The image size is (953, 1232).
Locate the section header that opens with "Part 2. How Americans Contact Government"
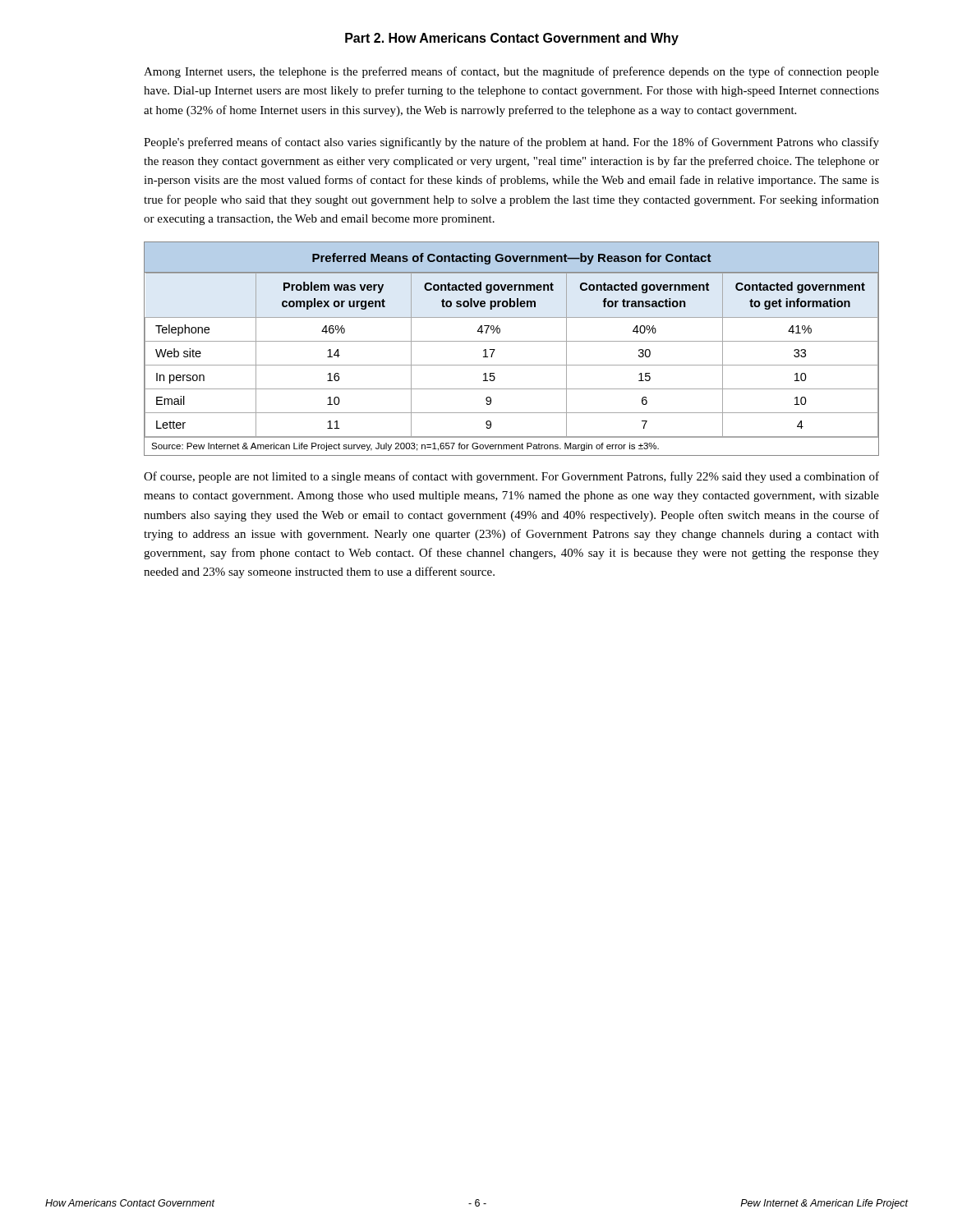(x=511, y=38)
